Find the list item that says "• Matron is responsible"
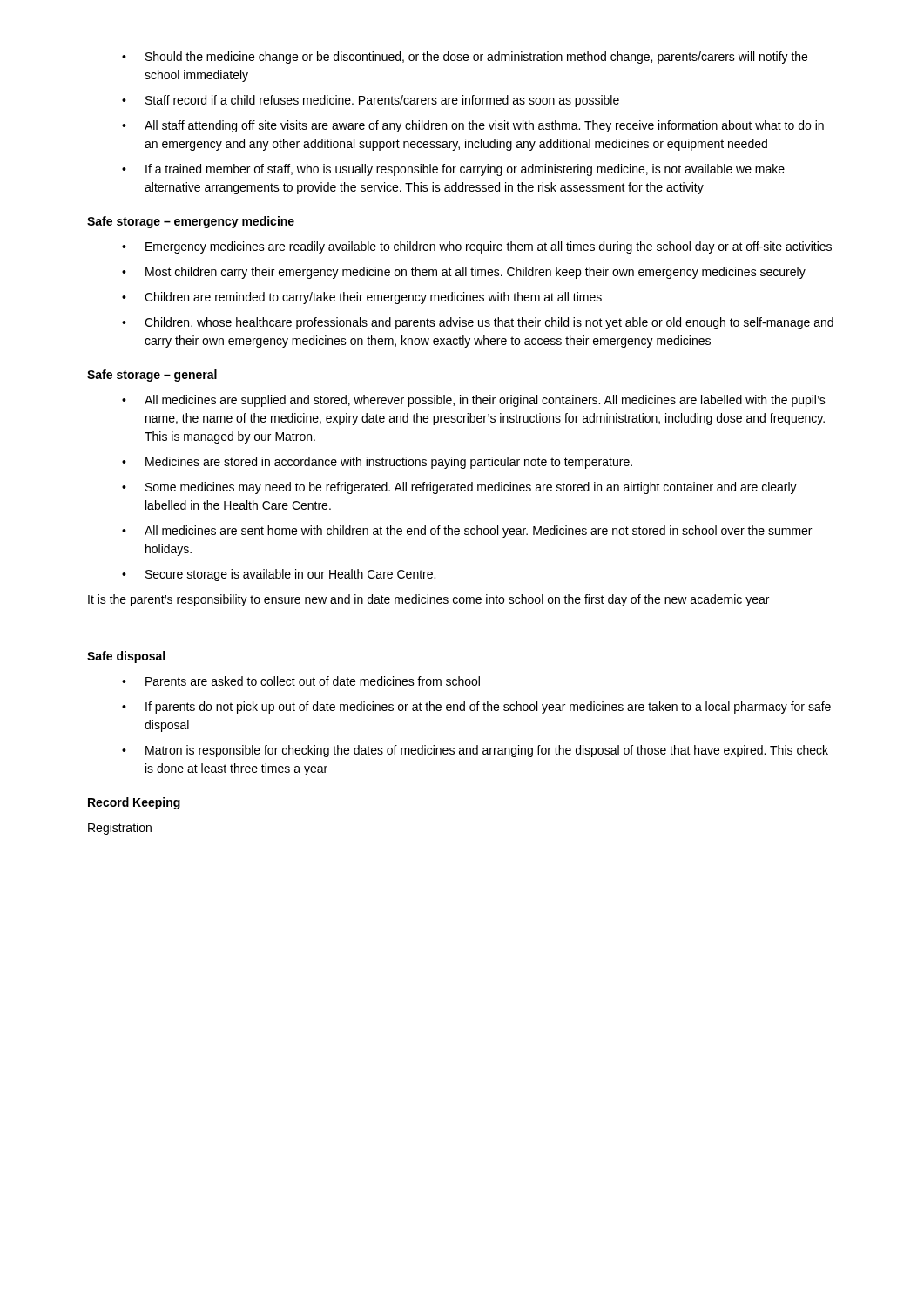 [x=479, y=760]
